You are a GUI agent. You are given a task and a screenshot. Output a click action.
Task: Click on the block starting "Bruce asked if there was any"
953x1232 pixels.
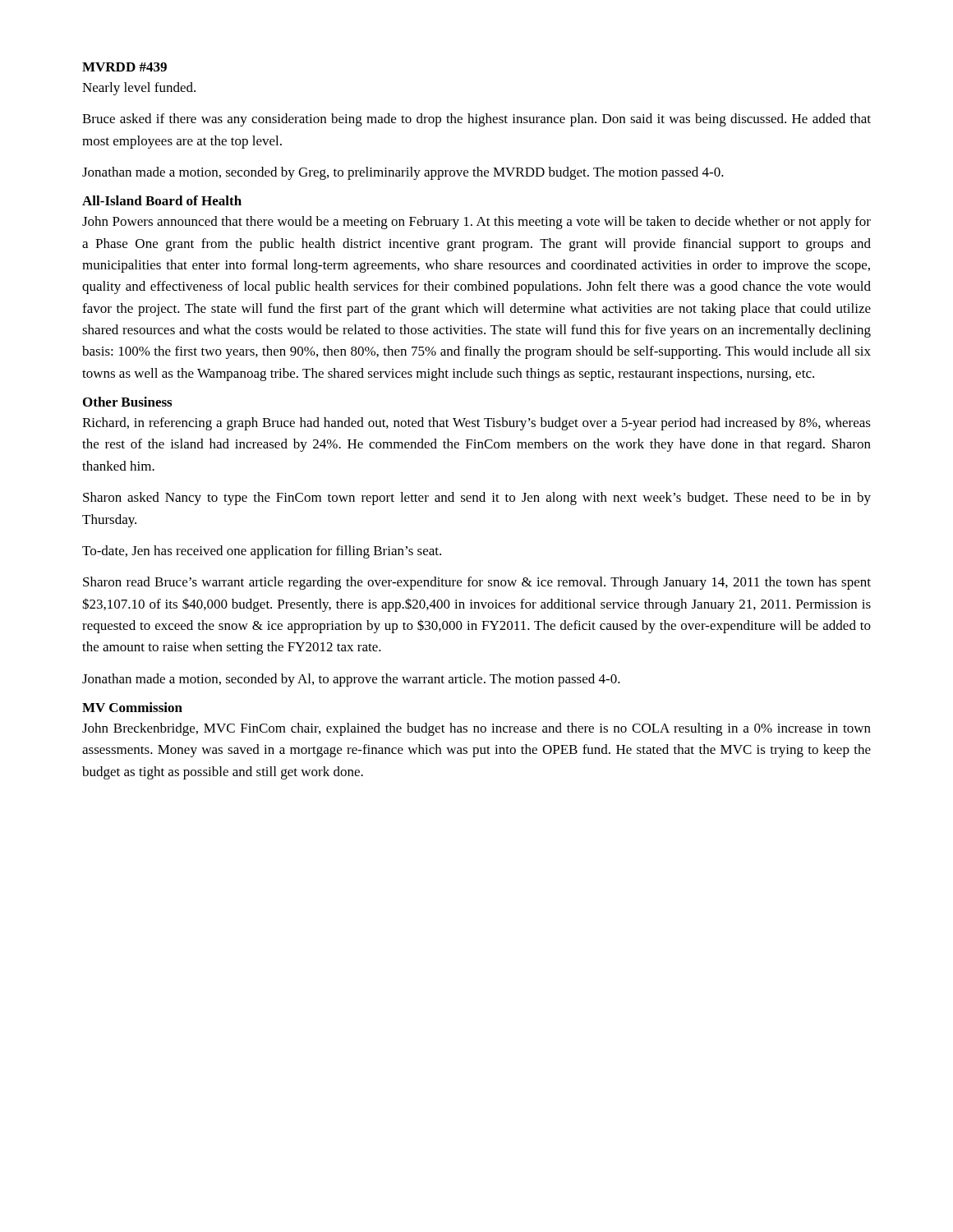(x=476, y=130)
